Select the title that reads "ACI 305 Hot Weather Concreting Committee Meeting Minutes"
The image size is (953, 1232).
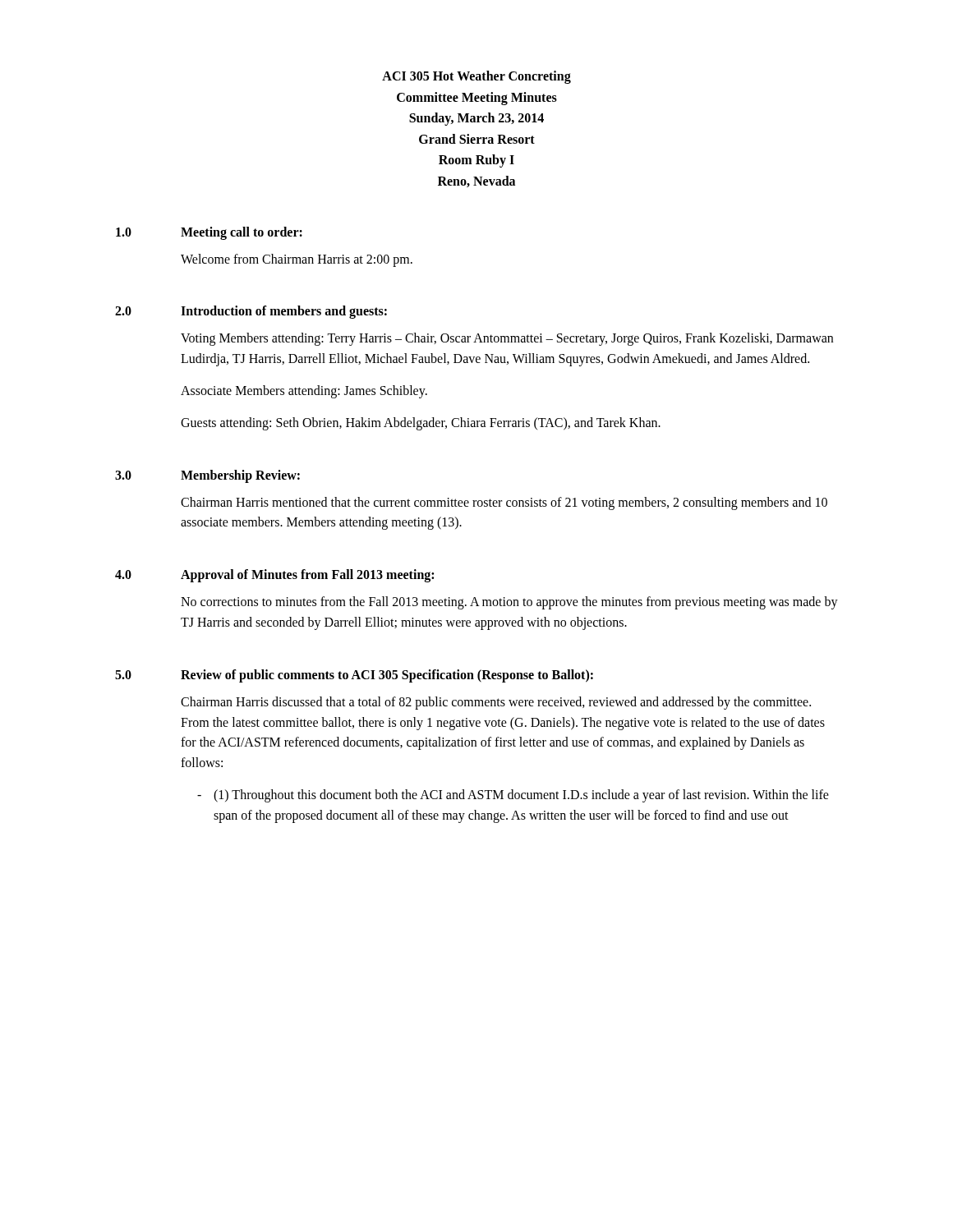click(x=476, y=128)
